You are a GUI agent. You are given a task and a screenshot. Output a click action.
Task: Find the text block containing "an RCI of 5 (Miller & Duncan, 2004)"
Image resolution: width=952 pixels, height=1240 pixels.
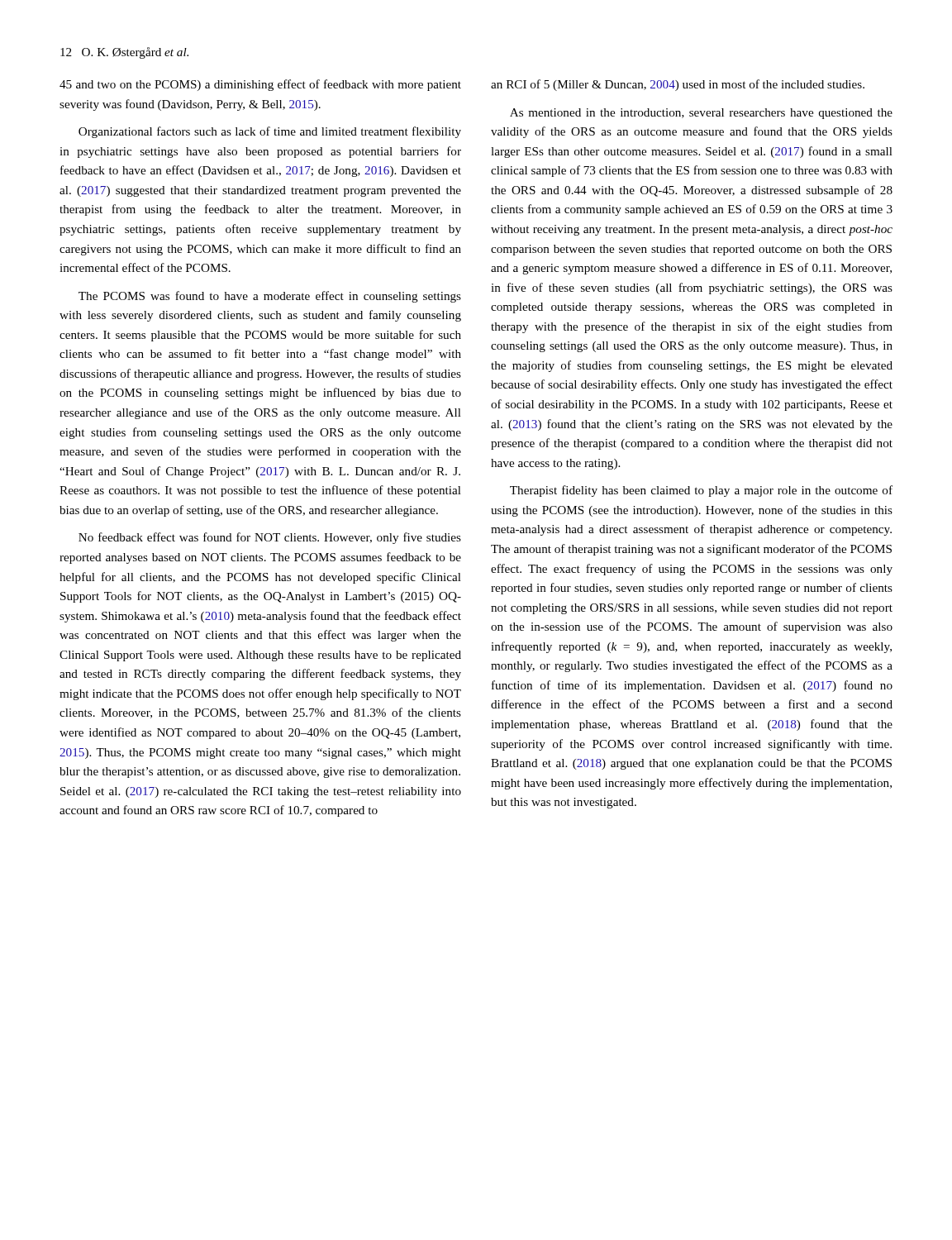pyautogui.click(x=692, y=84)
